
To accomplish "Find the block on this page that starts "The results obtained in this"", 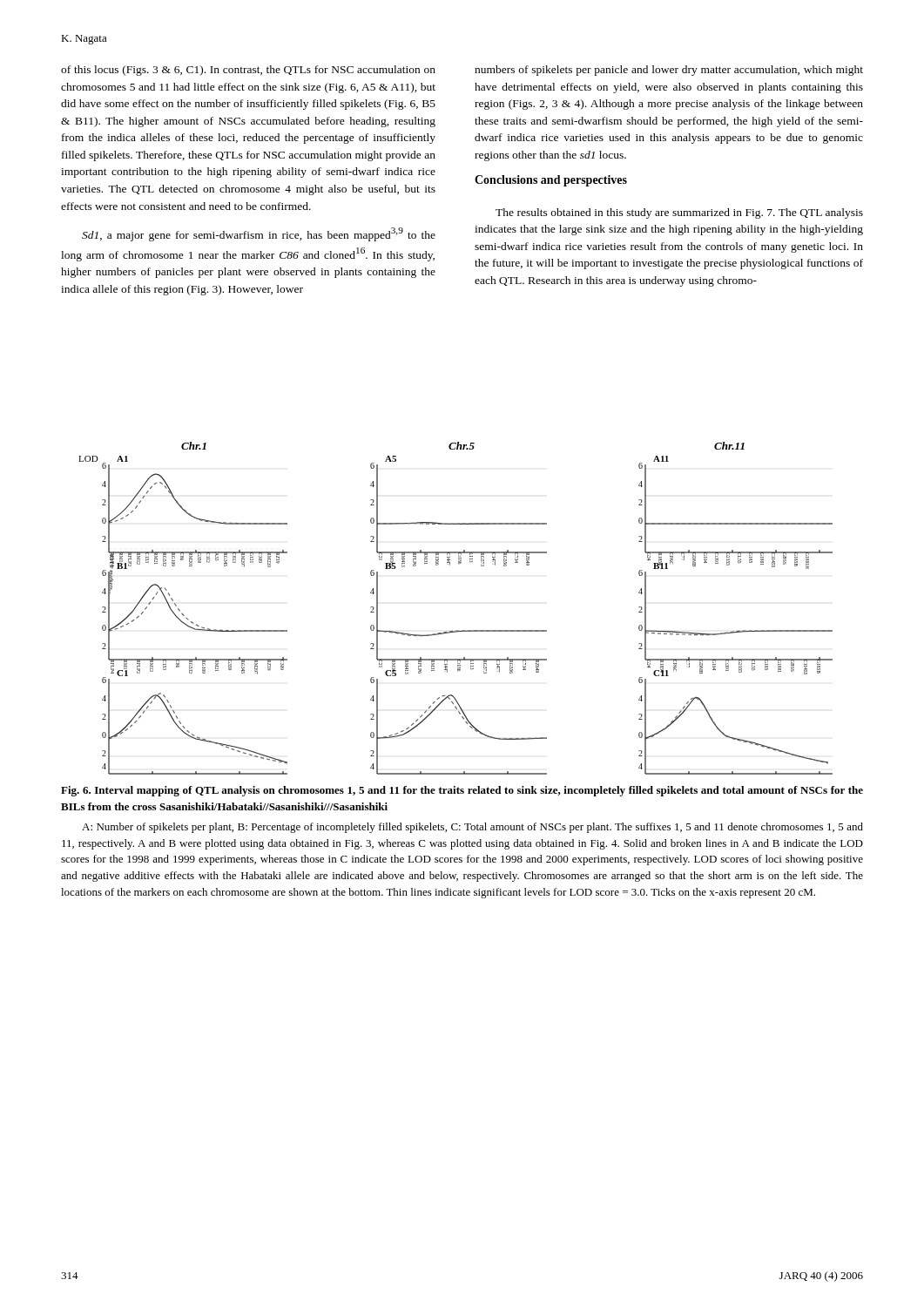I will [x=669, y=246].
